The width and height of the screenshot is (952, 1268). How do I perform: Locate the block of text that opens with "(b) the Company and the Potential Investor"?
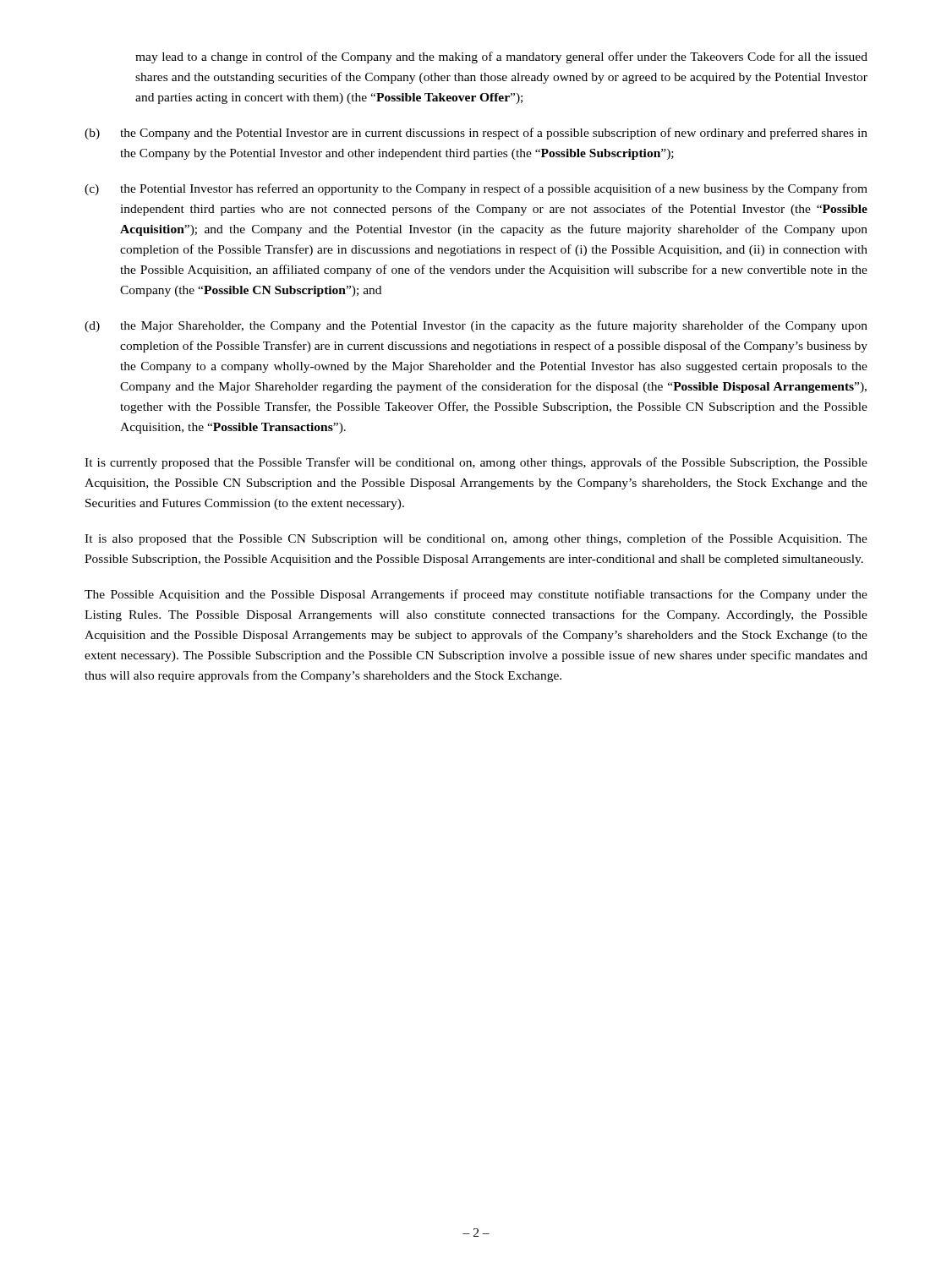[476, 143]
